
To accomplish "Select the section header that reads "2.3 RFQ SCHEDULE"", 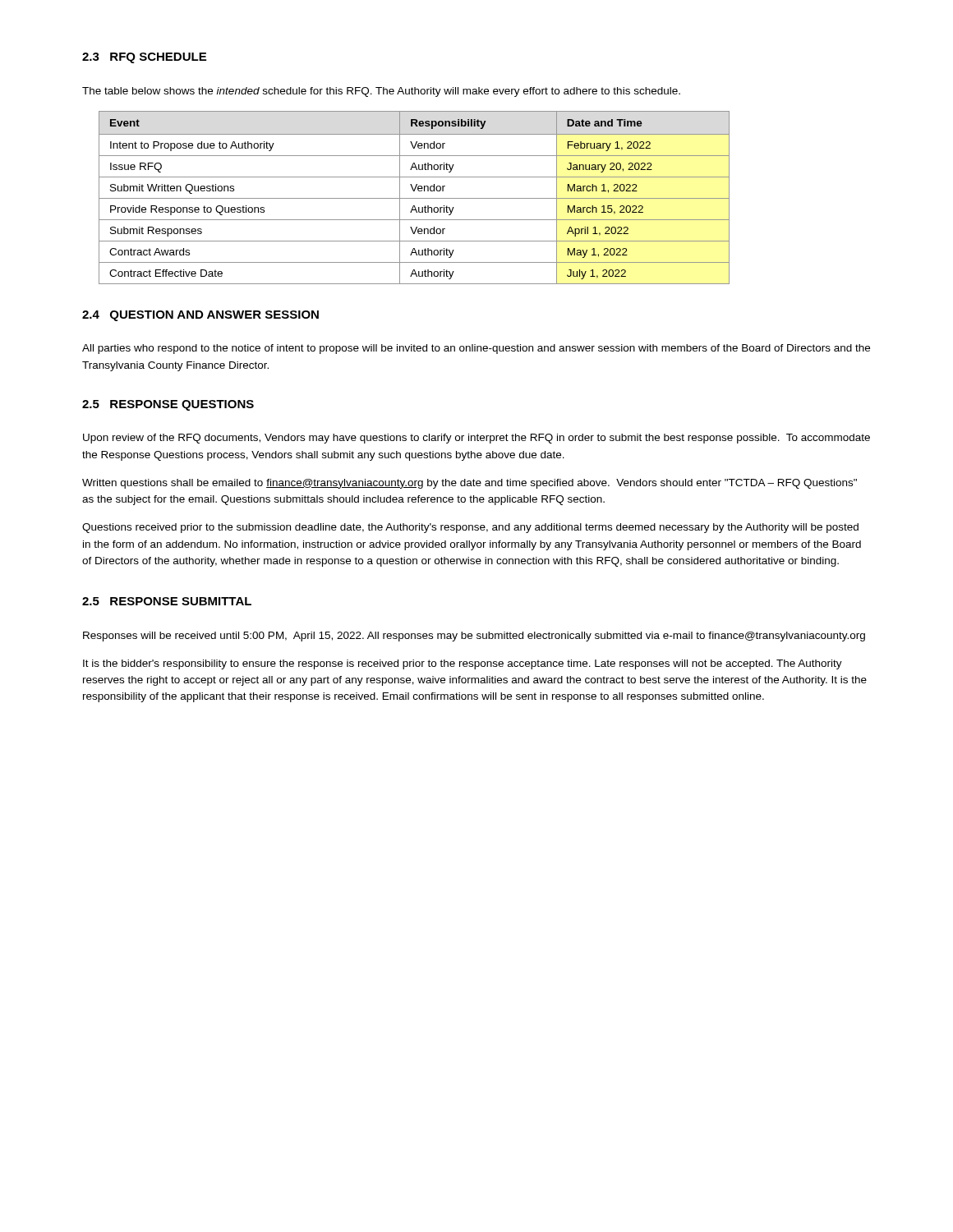I will tap(144, 56).
